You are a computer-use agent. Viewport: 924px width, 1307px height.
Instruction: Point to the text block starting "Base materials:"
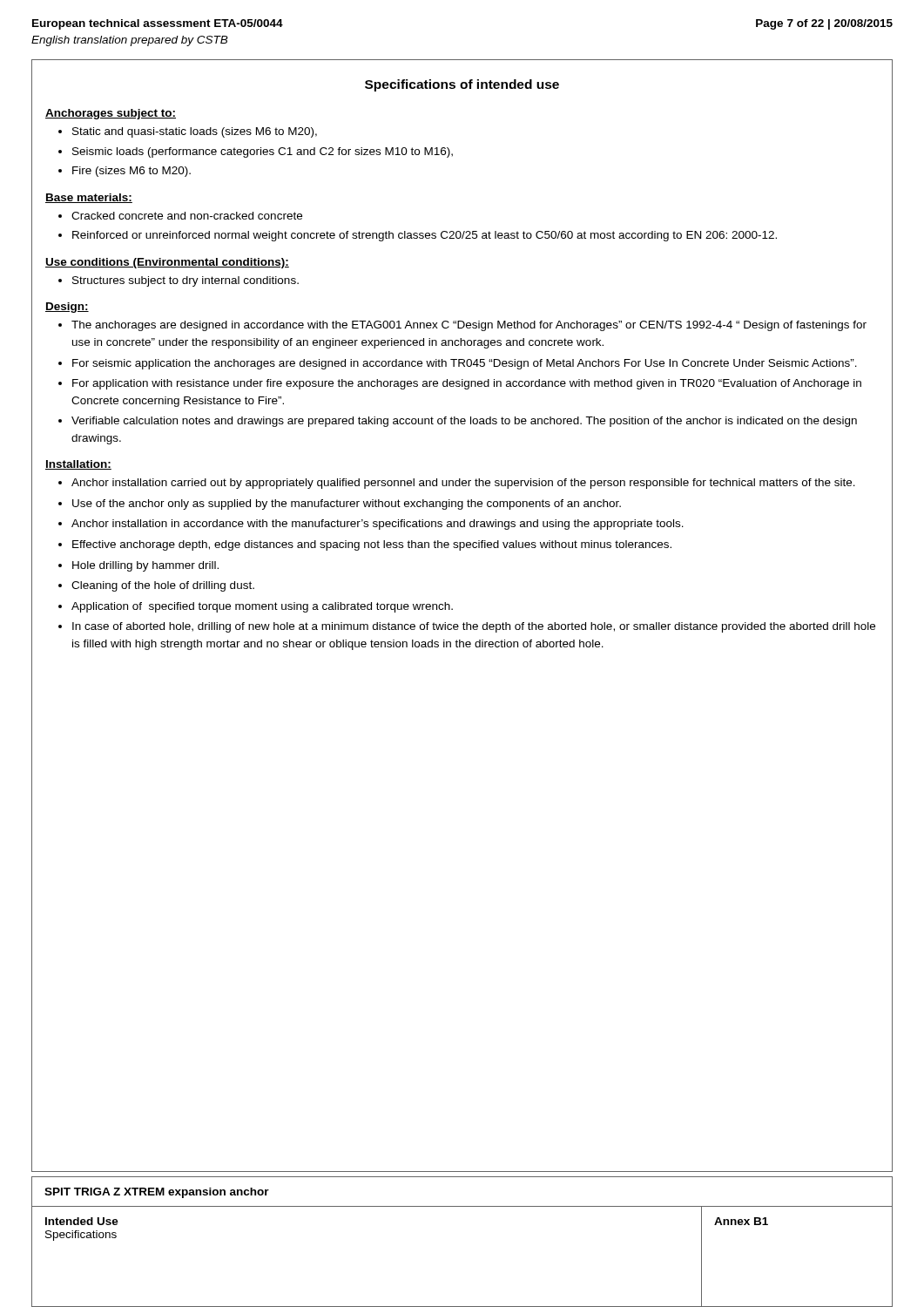tap(89, 197)
